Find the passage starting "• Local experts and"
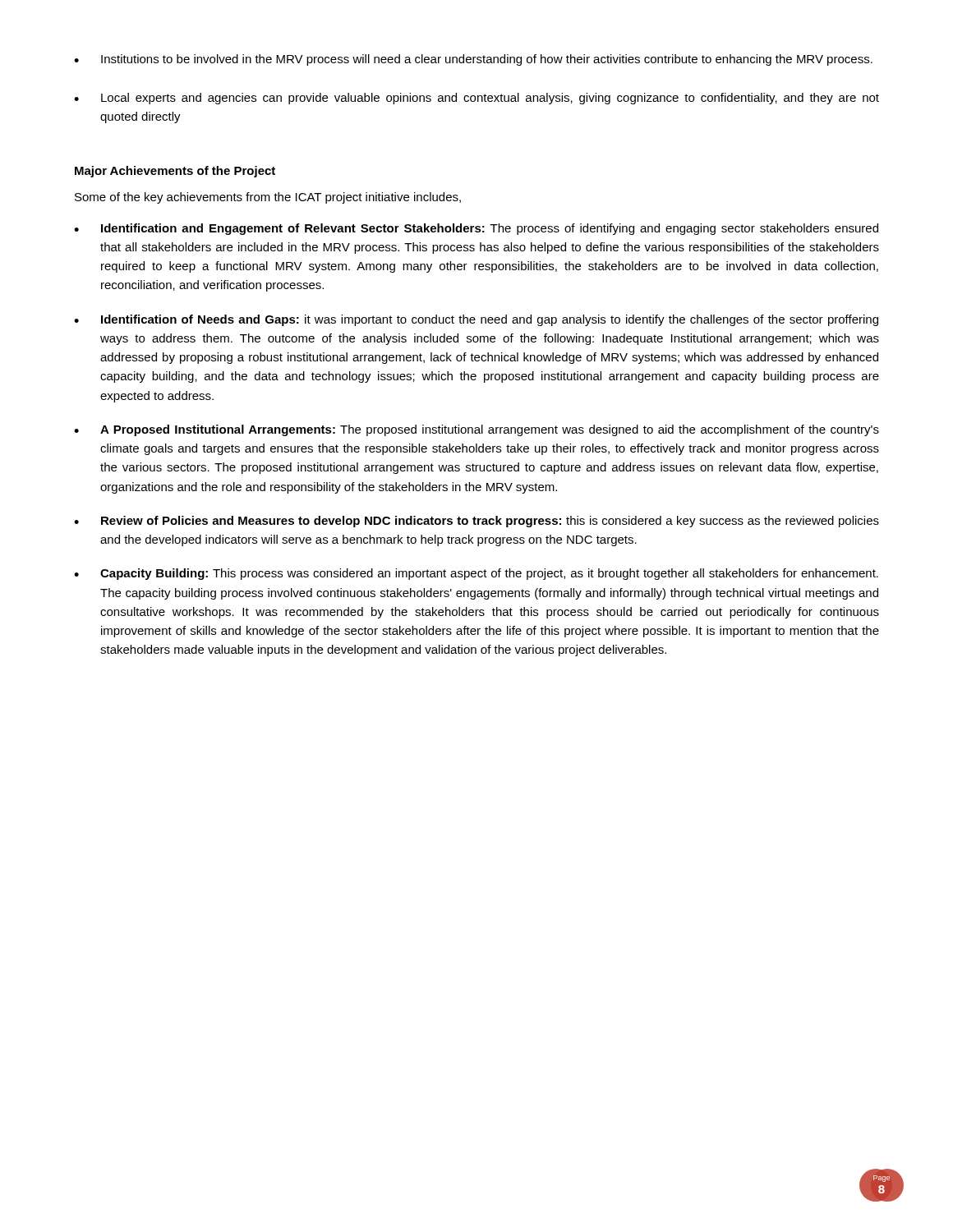Screen dimensions: 1232x953 476,107
